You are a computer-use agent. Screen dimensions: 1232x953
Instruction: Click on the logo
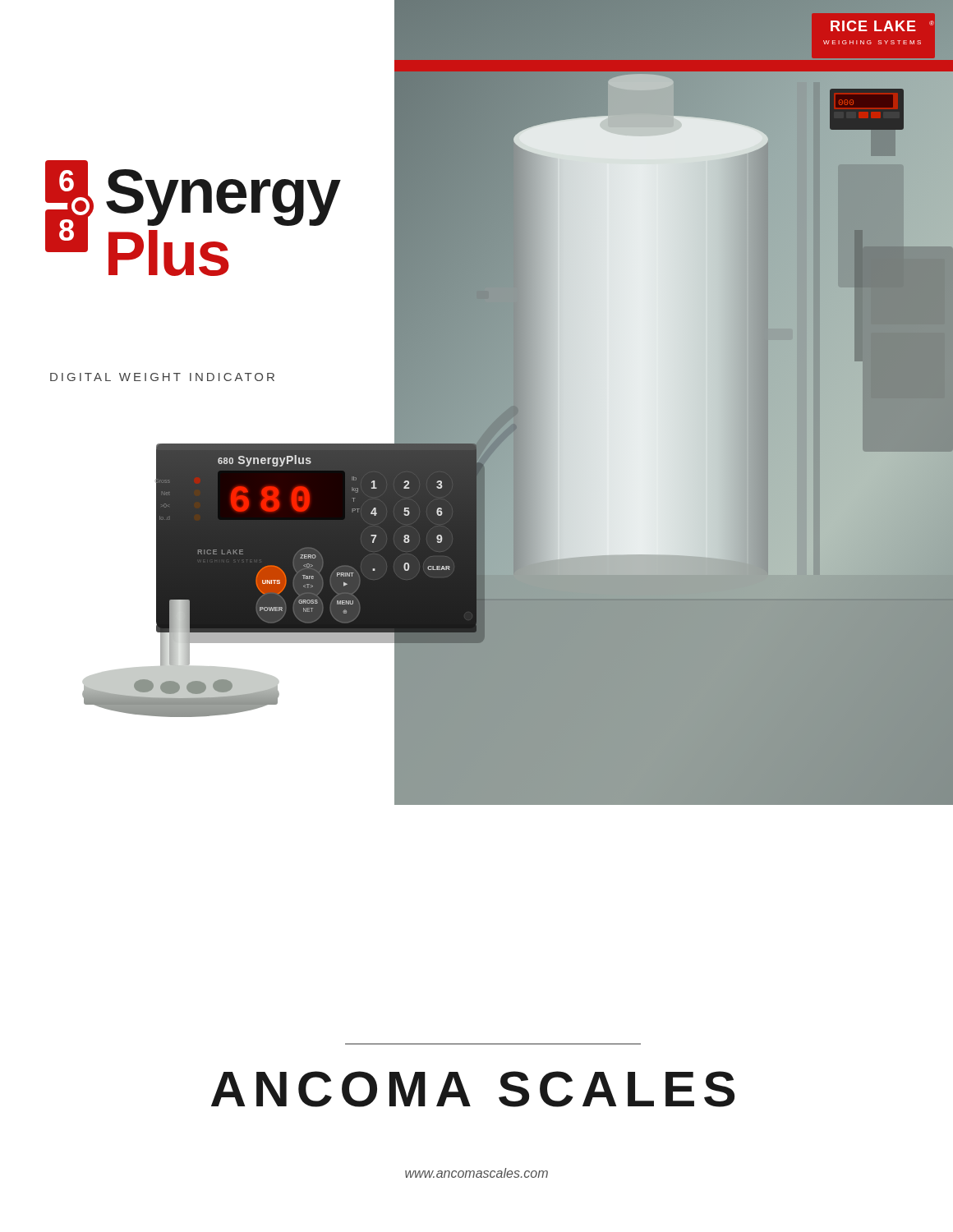tap(873, 37)
